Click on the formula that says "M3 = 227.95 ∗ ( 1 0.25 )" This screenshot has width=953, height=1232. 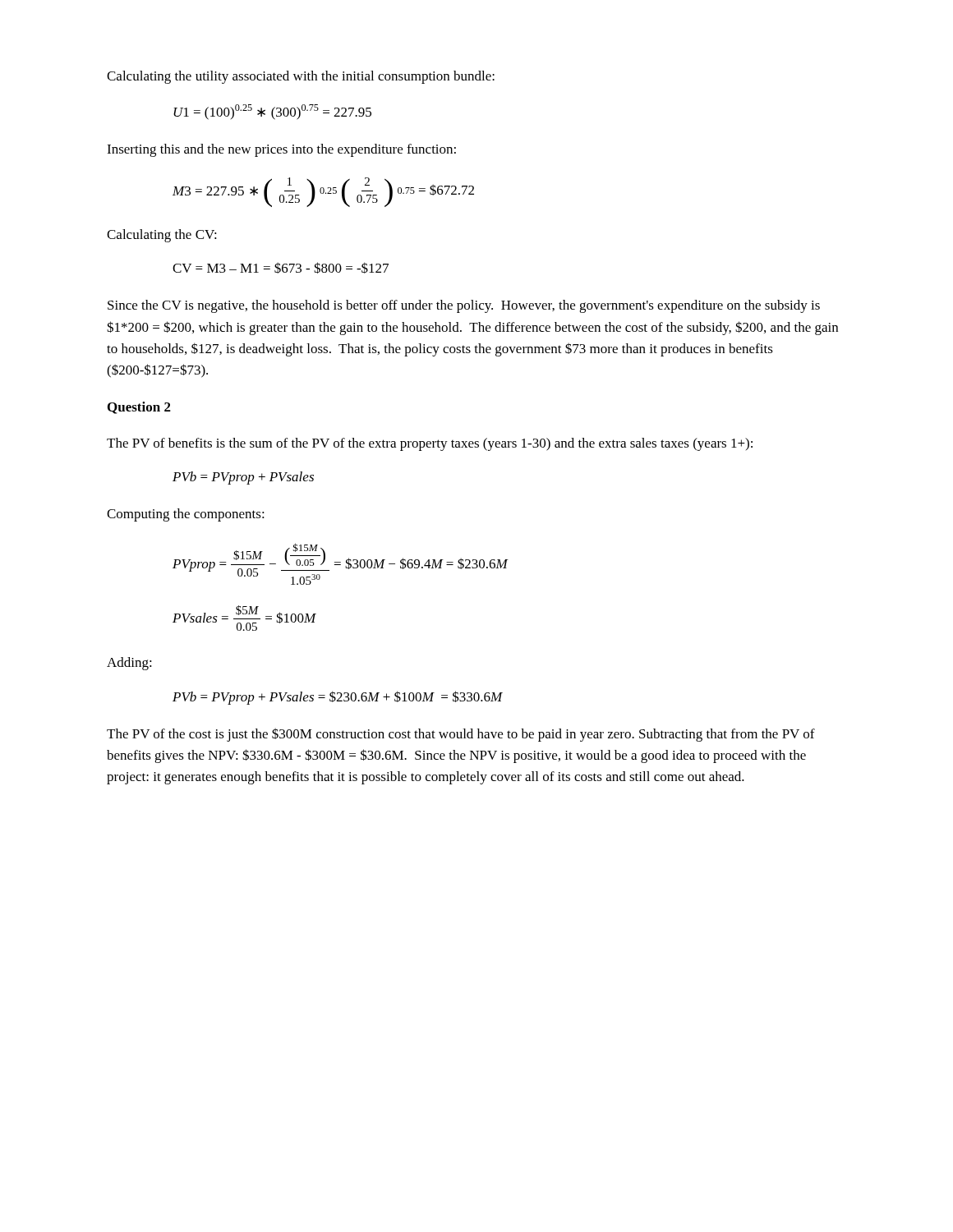coord(323,192)
